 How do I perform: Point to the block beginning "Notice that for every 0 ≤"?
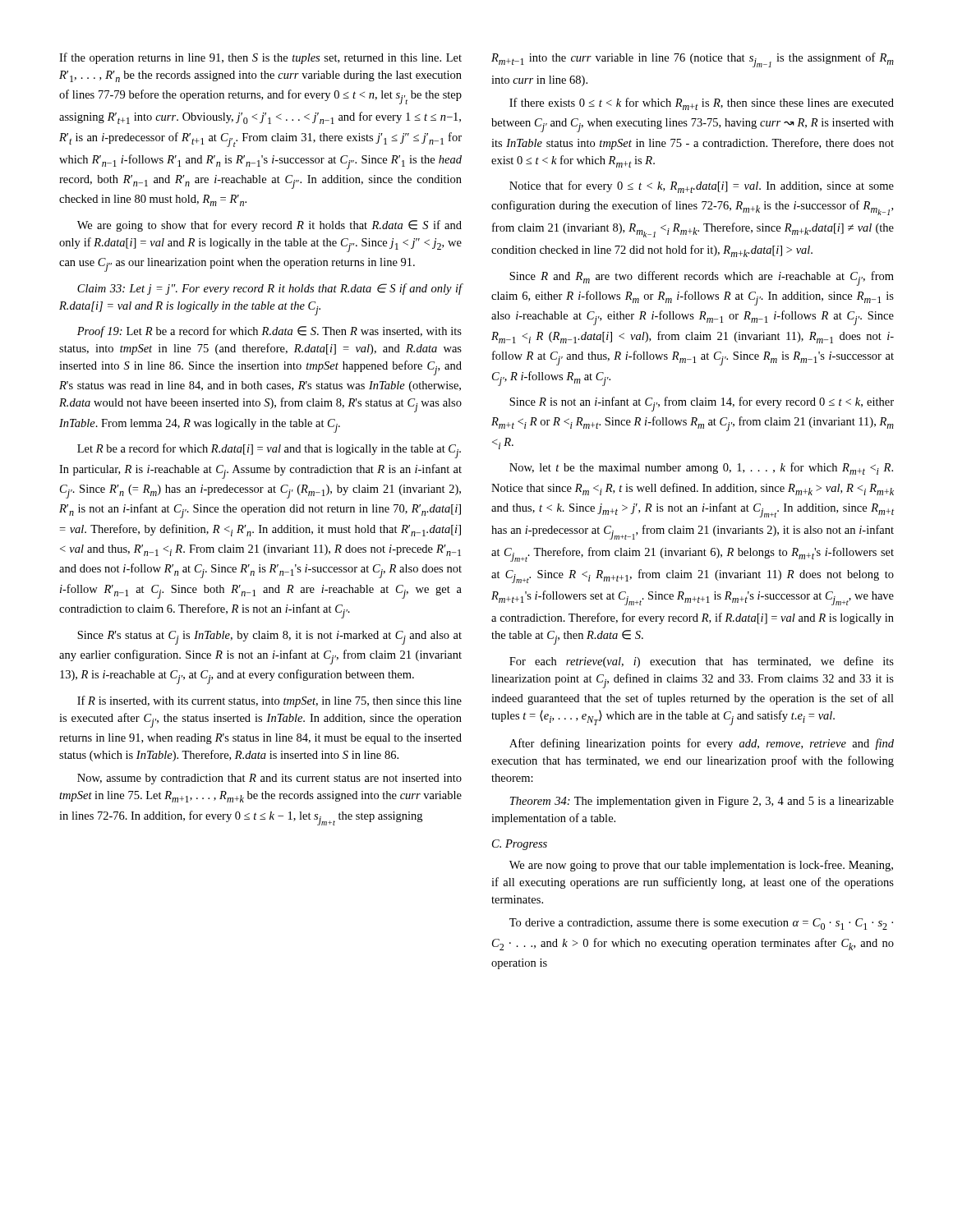(693, 220)
